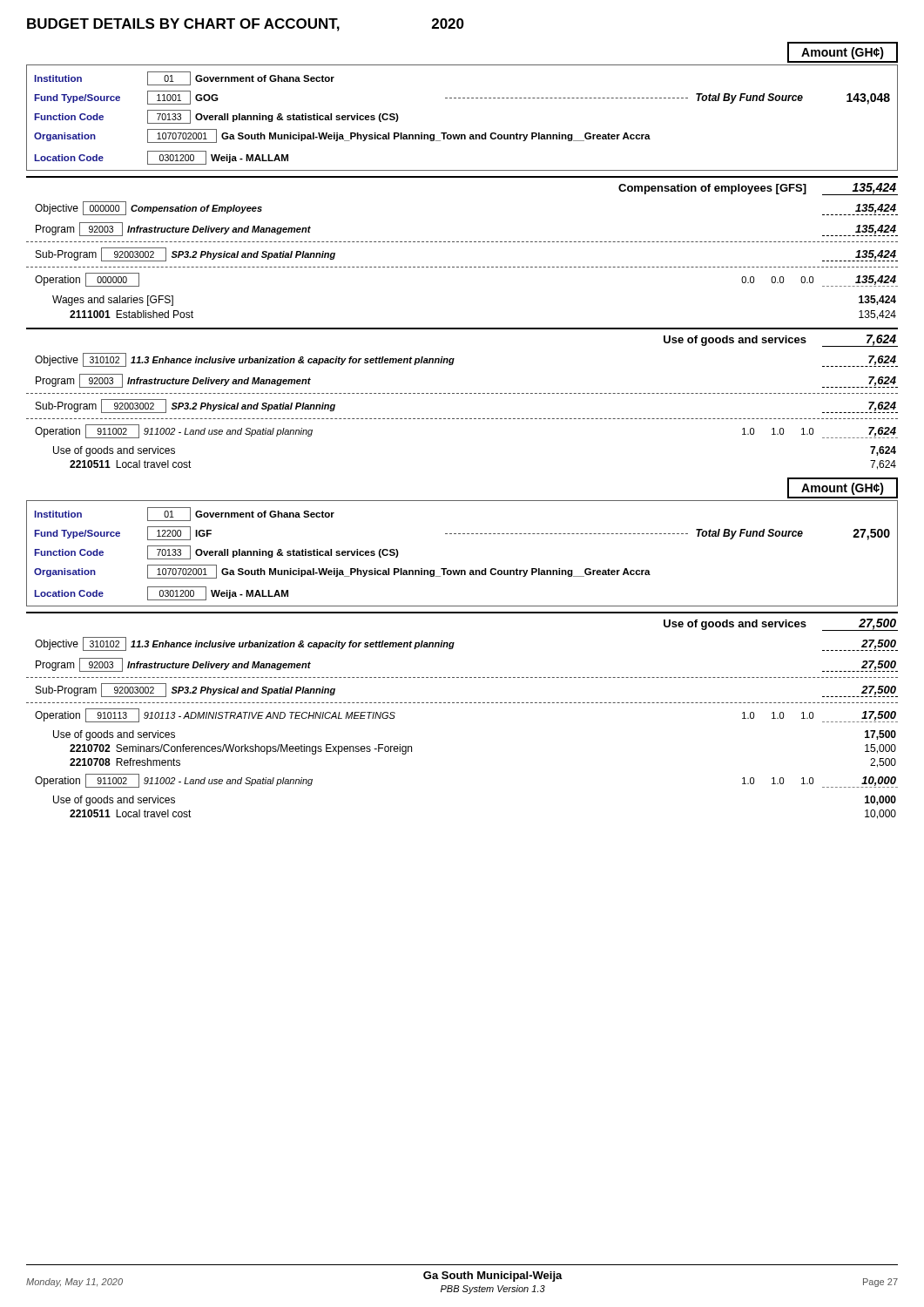This screenshot has height=1307, width=924.
Task: Where does it say "Use of goods and services 10,000"?
Action: 111,800
